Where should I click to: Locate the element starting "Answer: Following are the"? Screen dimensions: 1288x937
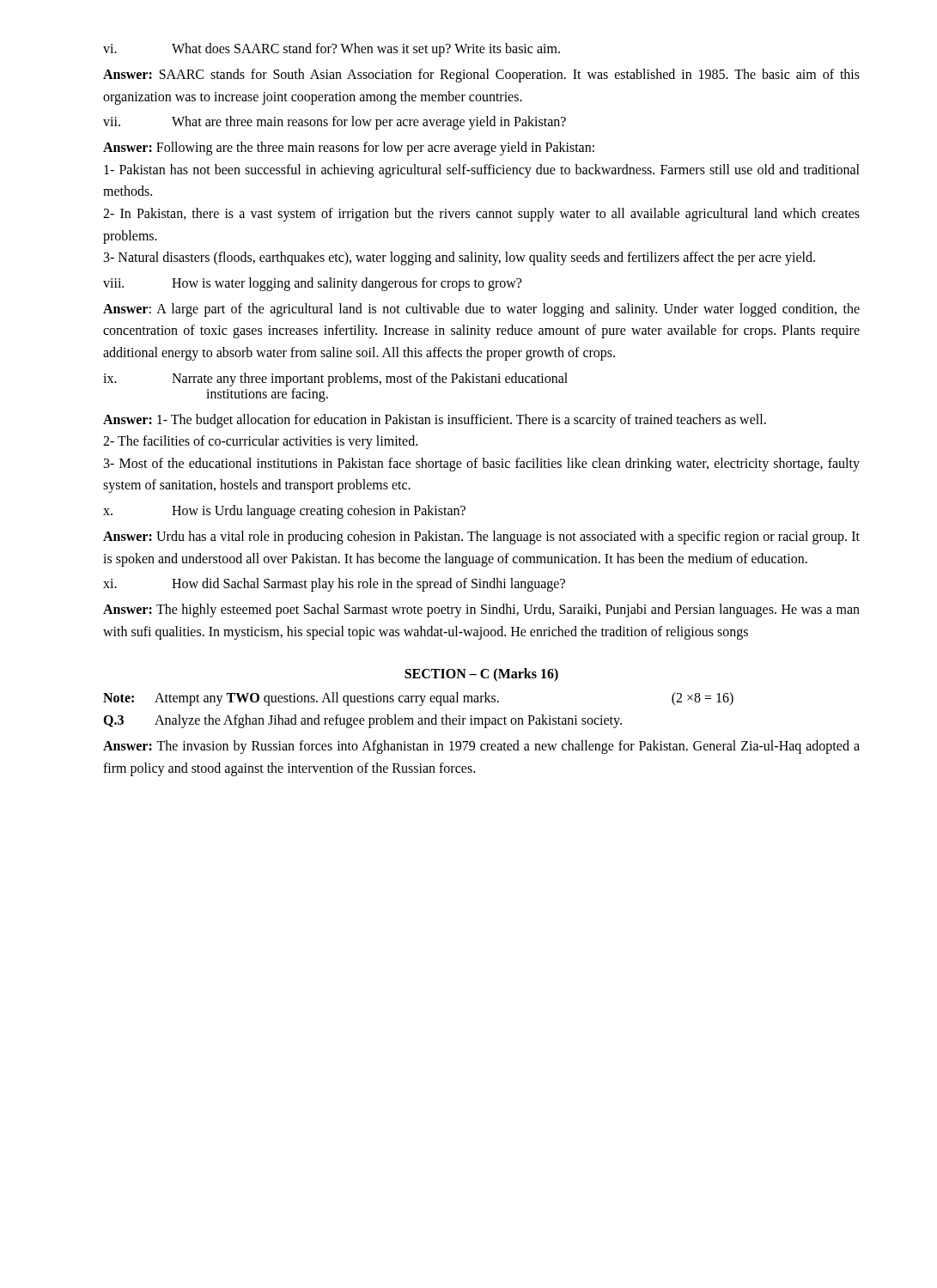tap(481, 202)
